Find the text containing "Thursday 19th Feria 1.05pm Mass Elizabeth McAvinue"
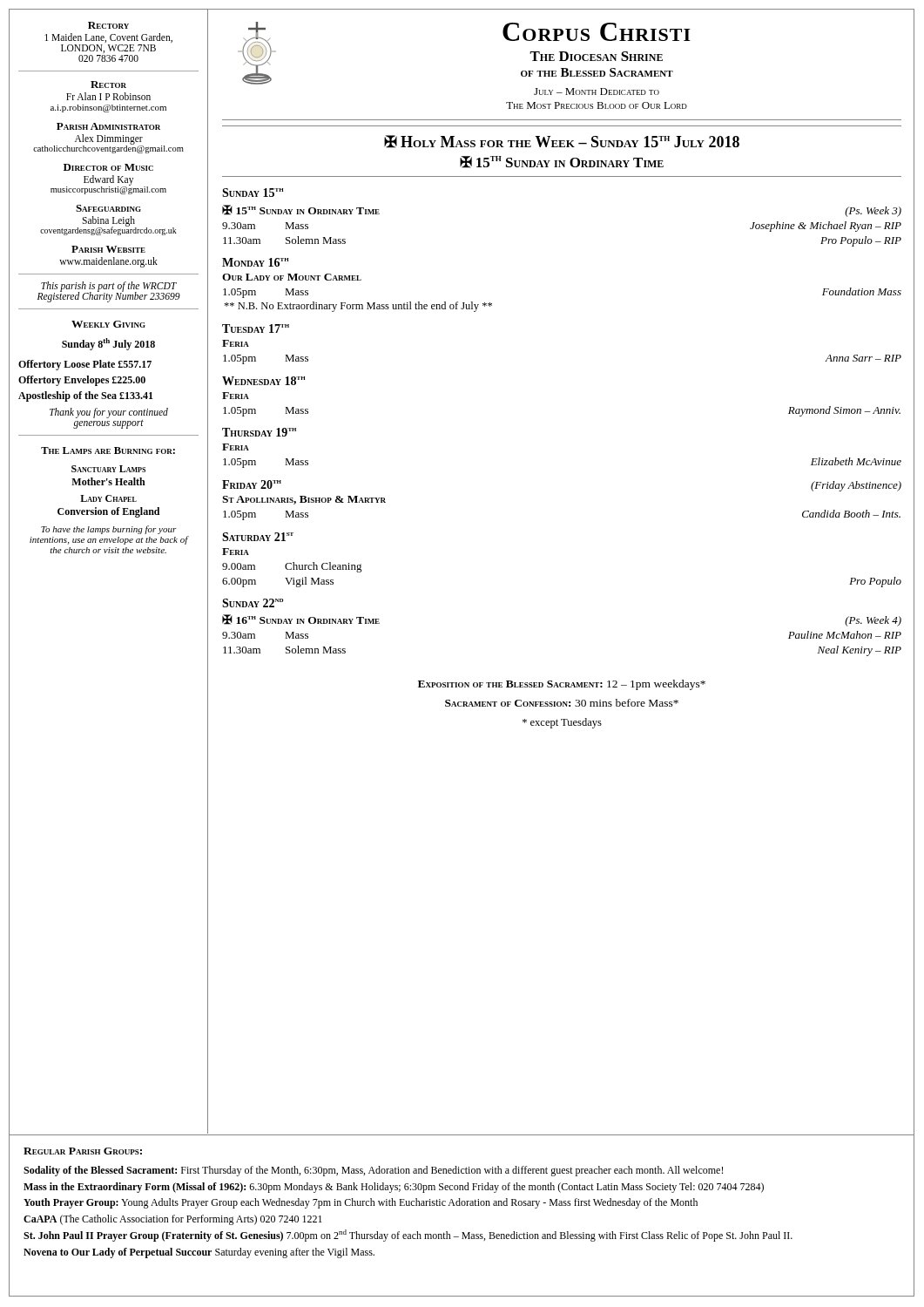This screenshot has height=1307, width=924. (259, 432)
